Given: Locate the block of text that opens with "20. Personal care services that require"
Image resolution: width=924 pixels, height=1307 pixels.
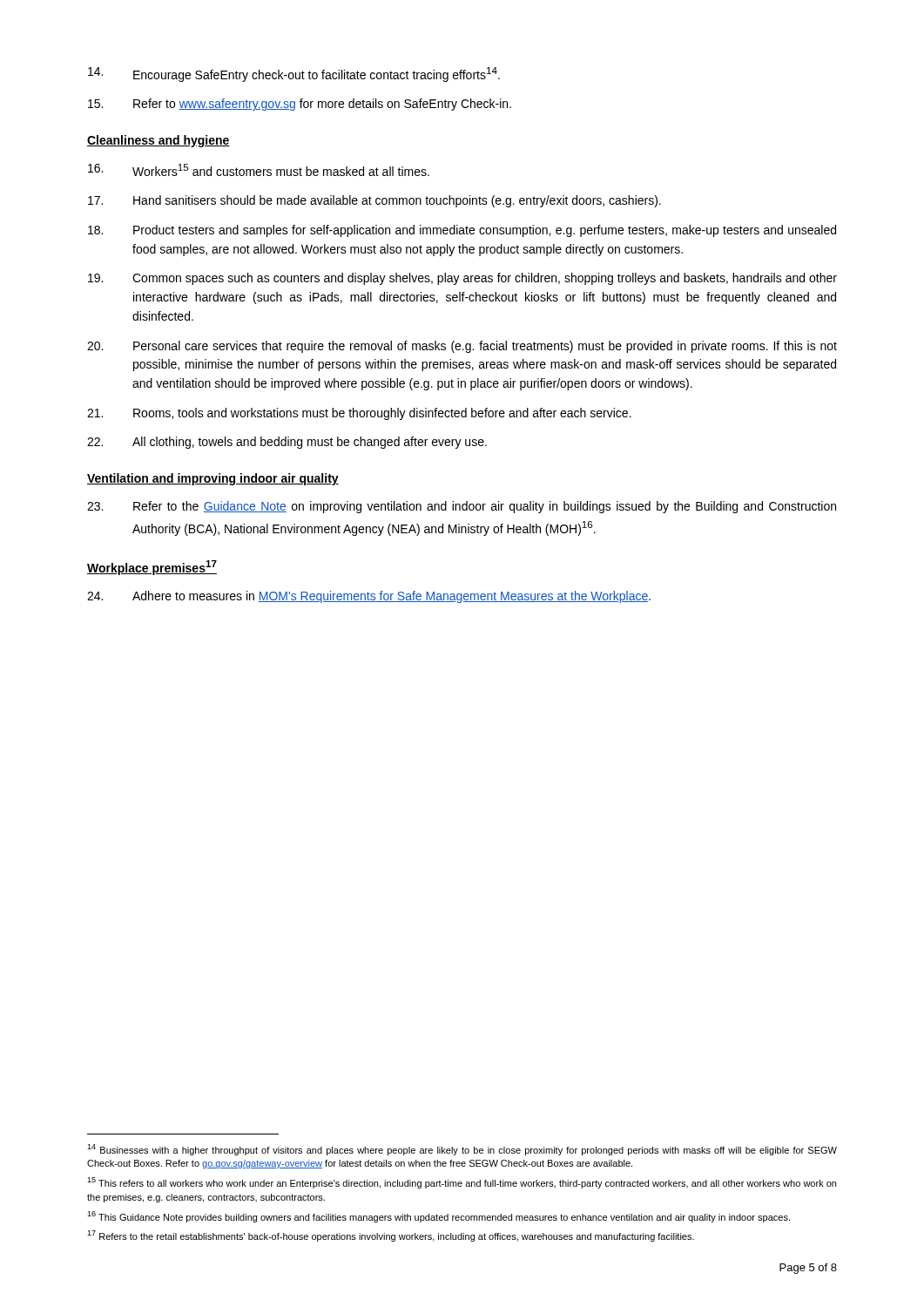Looking at the screenshot, I should [462, 365].
